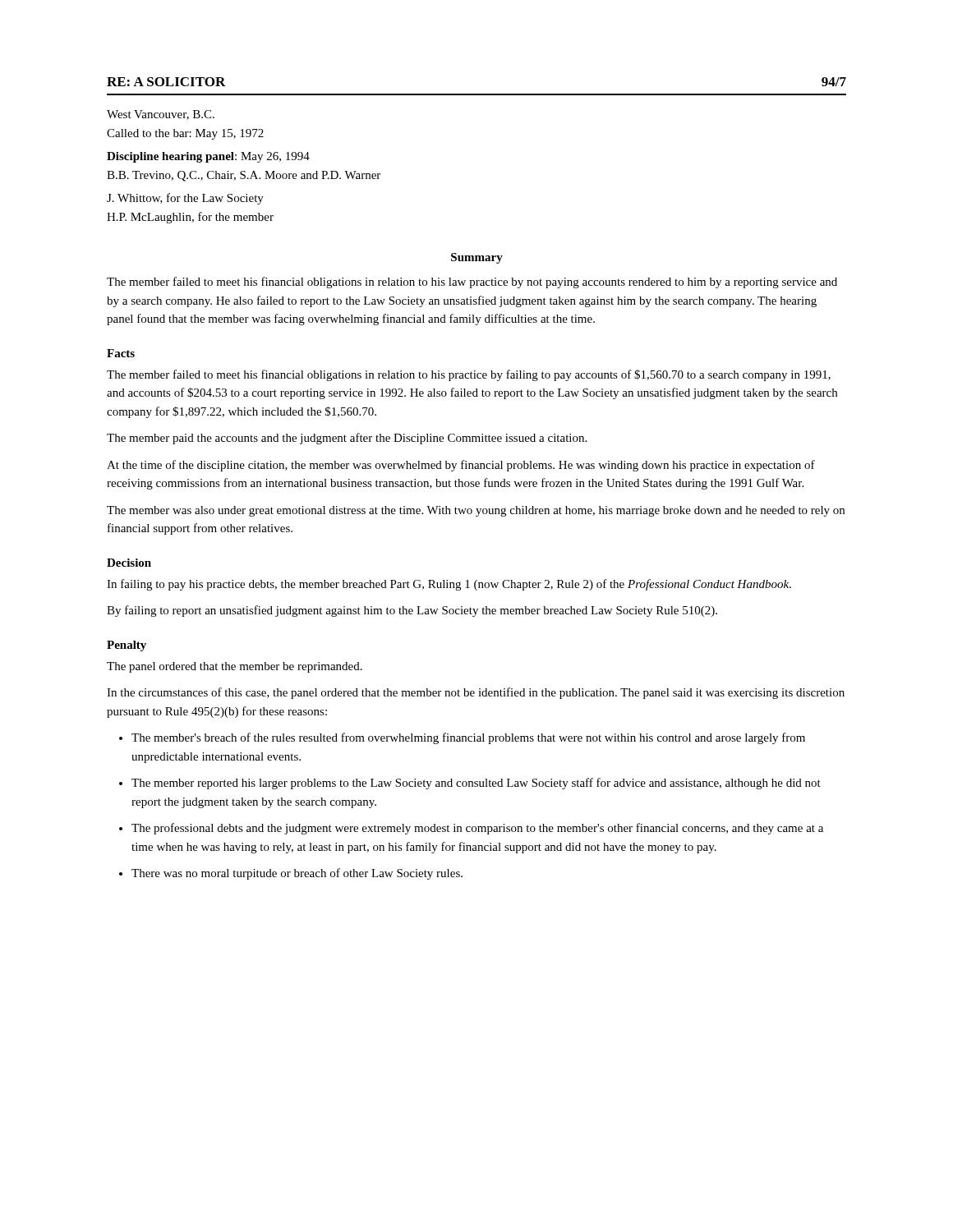Find the block on this page that starts "The professional debts and the"
This screenshot has width=953, height=1232.
[489, 837]
